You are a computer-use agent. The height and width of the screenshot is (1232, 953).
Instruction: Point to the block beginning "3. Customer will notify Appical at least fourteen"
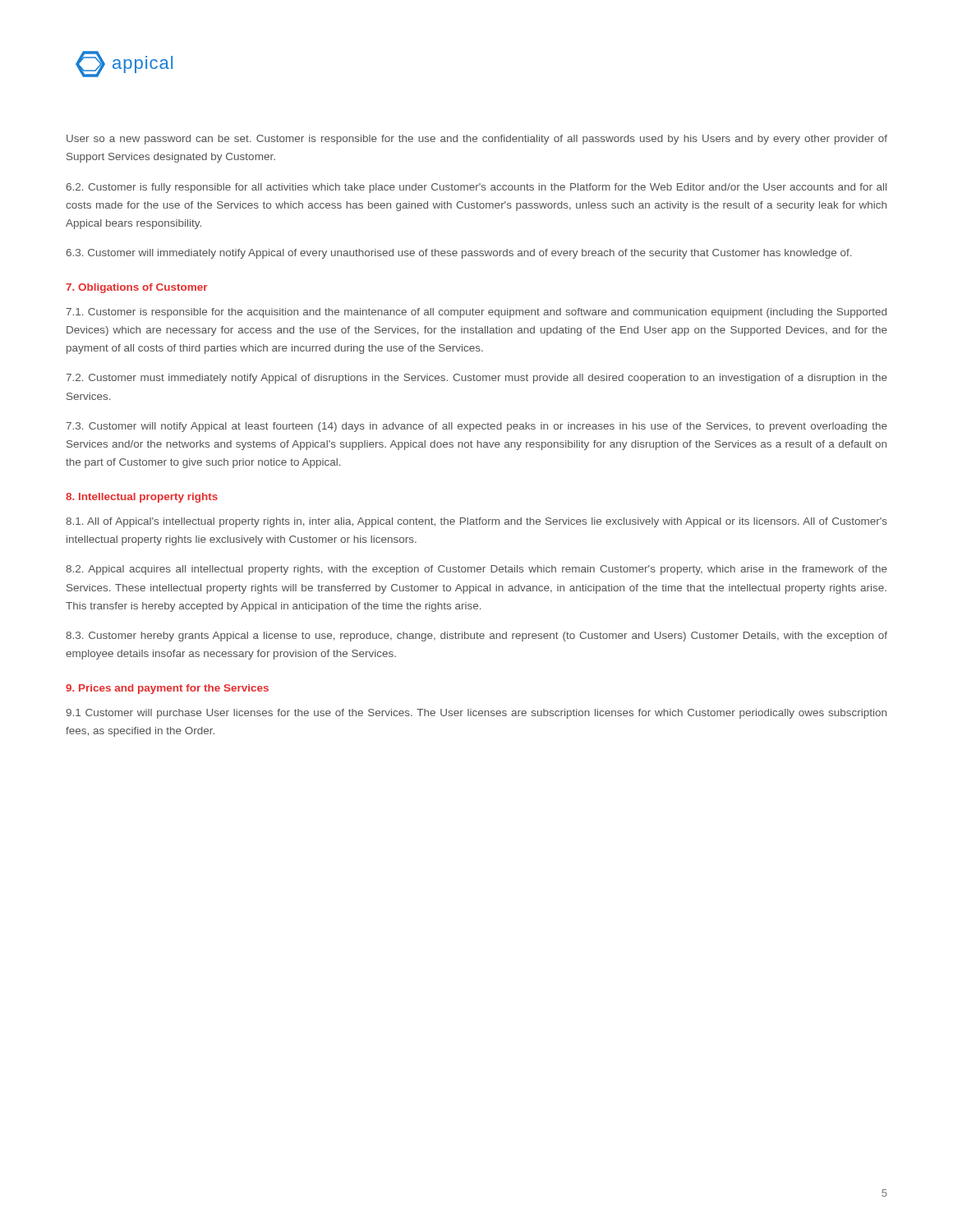[x=476, y=444]
